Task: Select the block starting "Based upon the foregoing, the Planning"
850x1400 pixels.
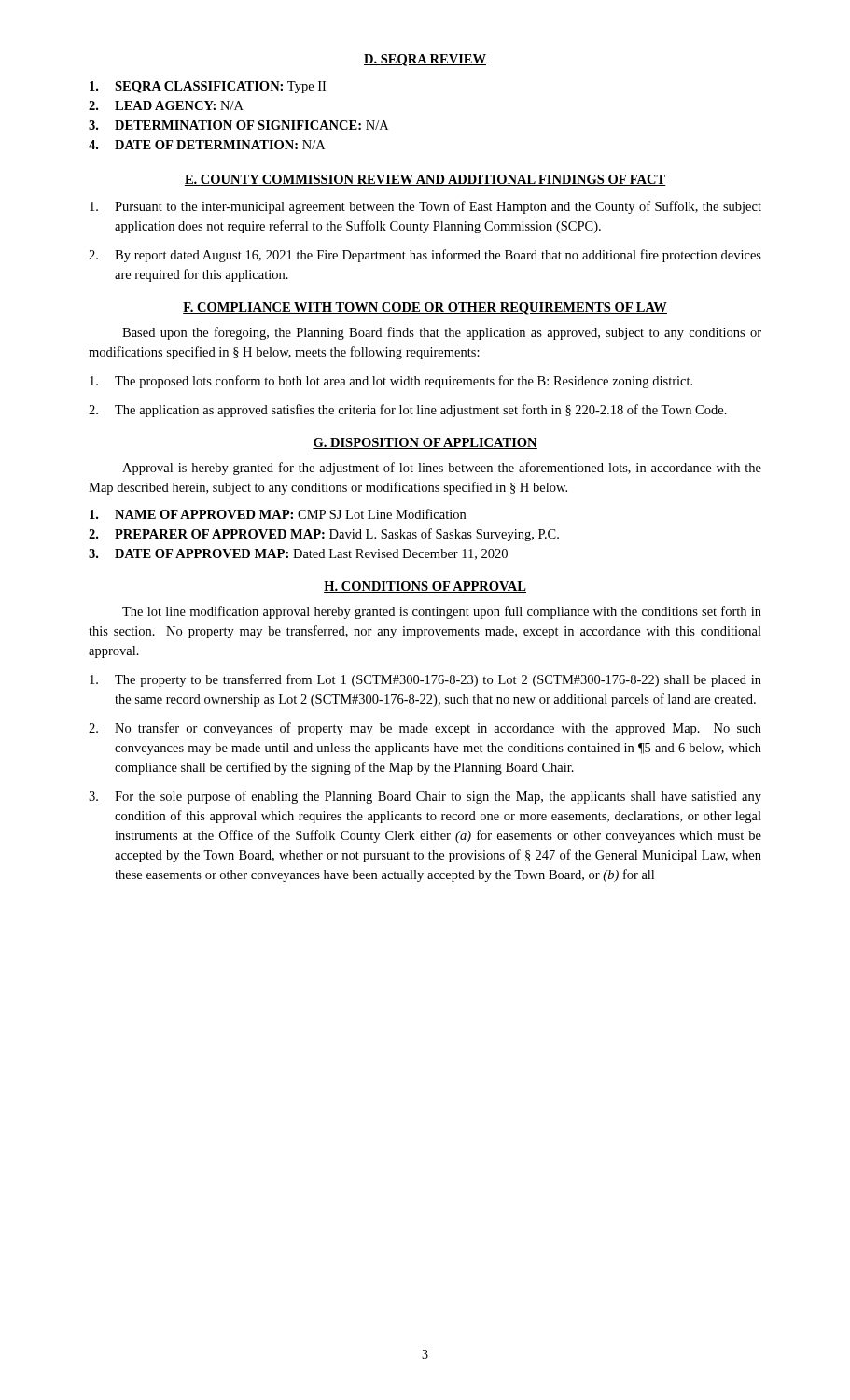Action: tap(425, 342)
